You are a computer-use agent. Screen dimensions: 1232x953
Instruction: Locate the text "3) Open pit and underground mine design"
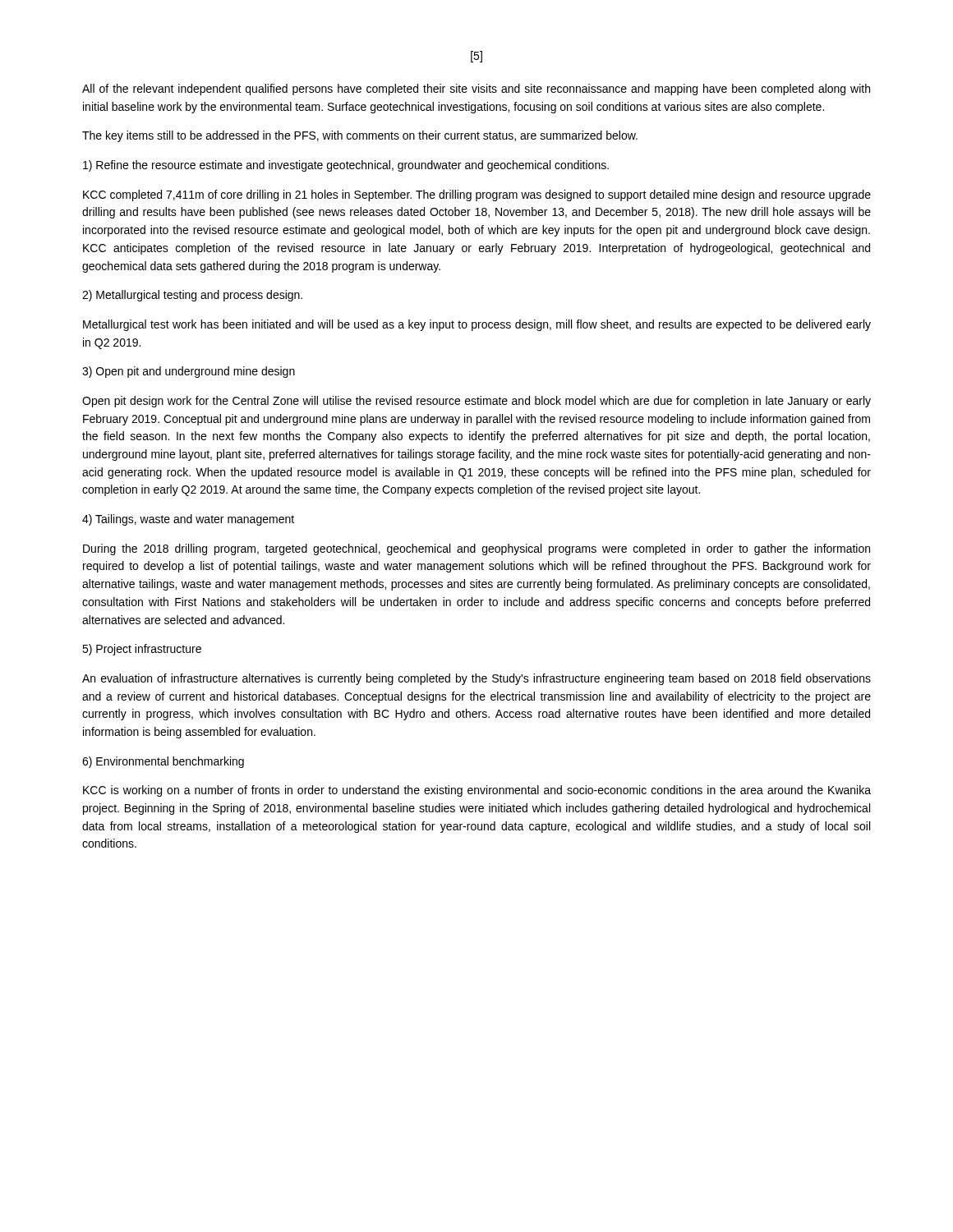coord(189,371)
